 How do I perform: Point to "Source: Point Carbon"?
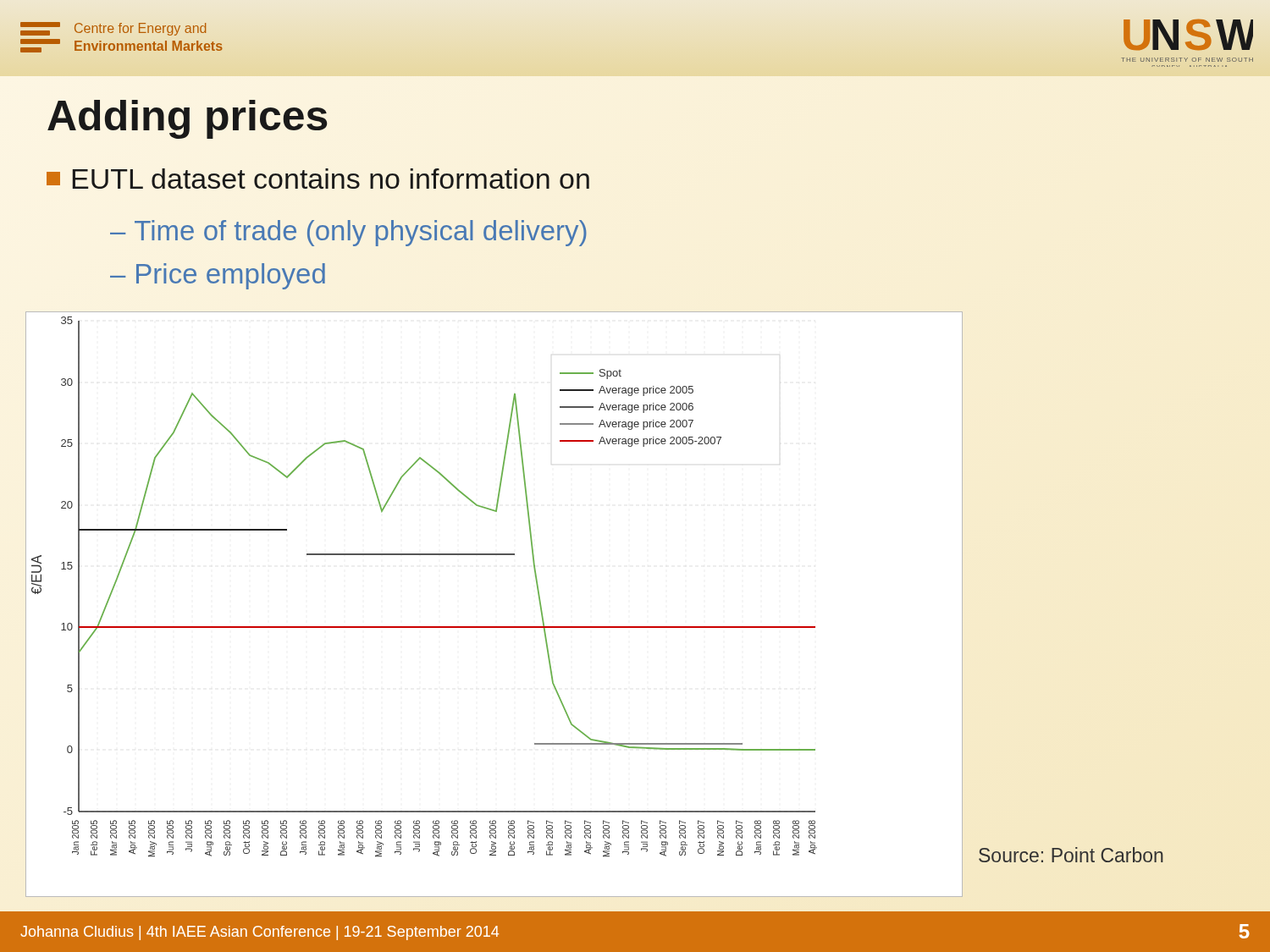(x=1071, y=856)
